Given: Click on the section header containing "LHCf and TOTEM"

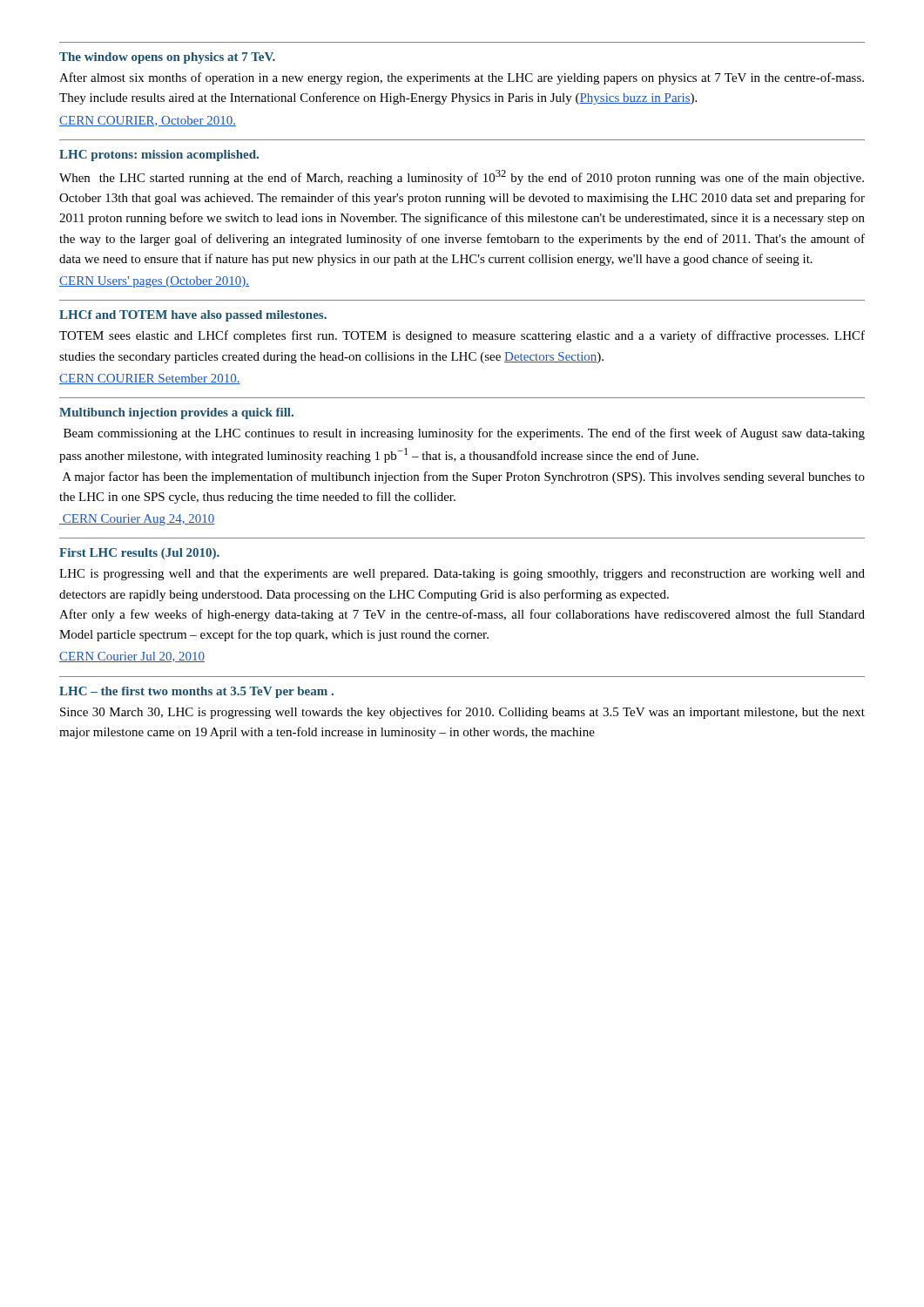Looking at the screenshot, I should pyautogui.click(x=193, y=315).
